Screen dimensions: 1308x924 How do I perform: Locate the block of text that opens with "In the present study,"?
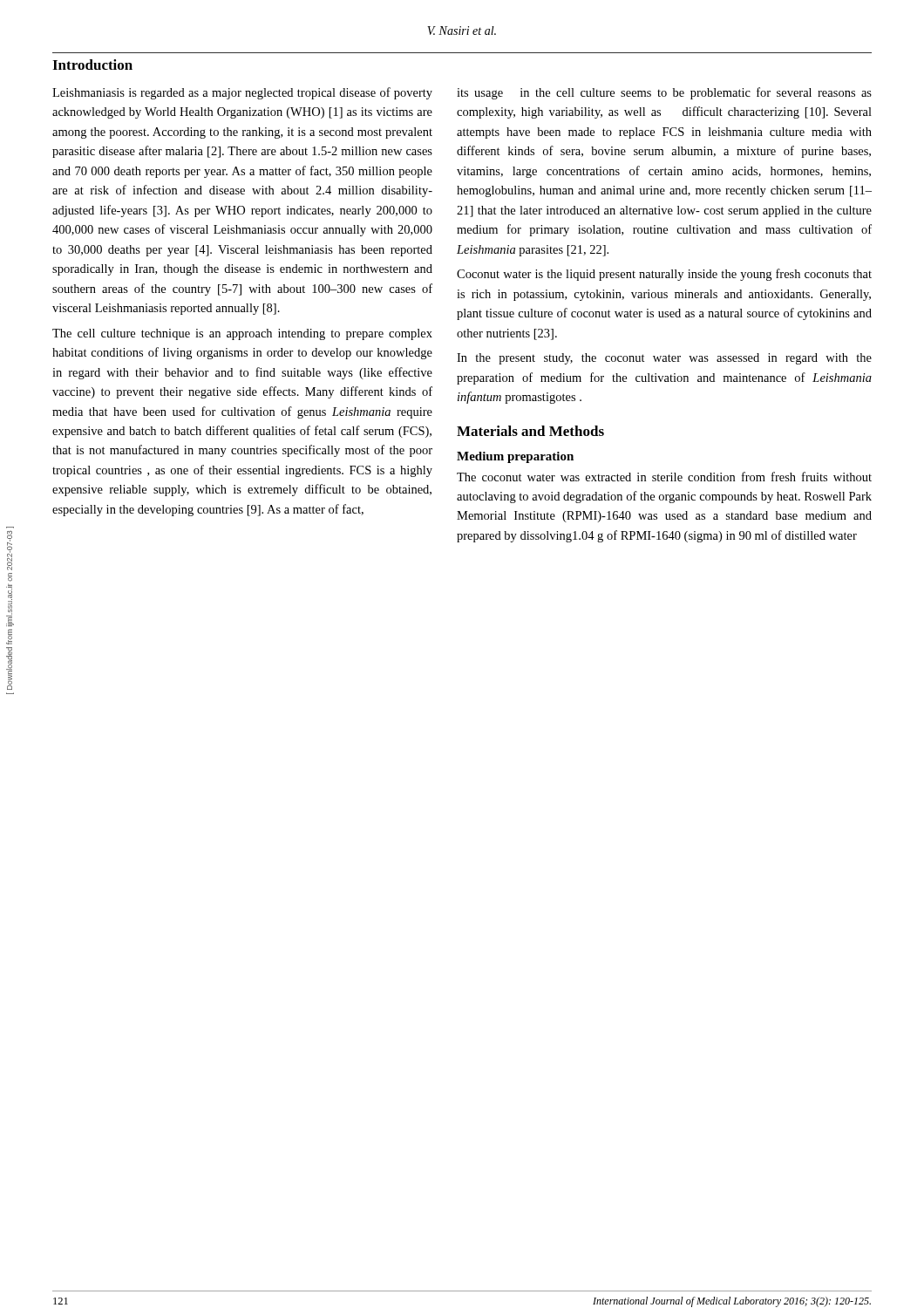pos(664,377)
